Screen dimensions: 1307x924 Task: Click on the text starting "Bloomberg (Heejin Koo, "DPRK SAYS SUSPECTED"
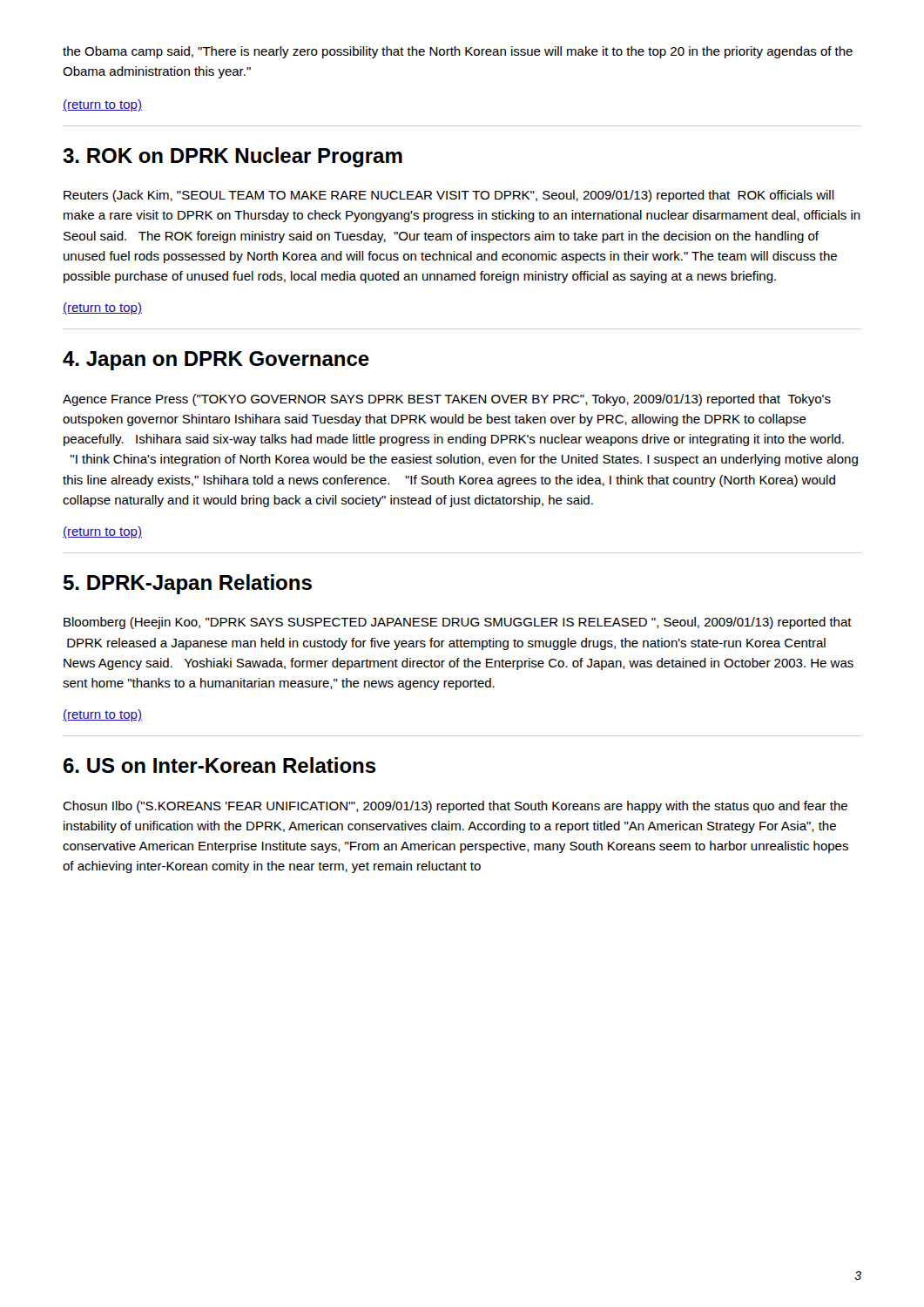point(462,652)
